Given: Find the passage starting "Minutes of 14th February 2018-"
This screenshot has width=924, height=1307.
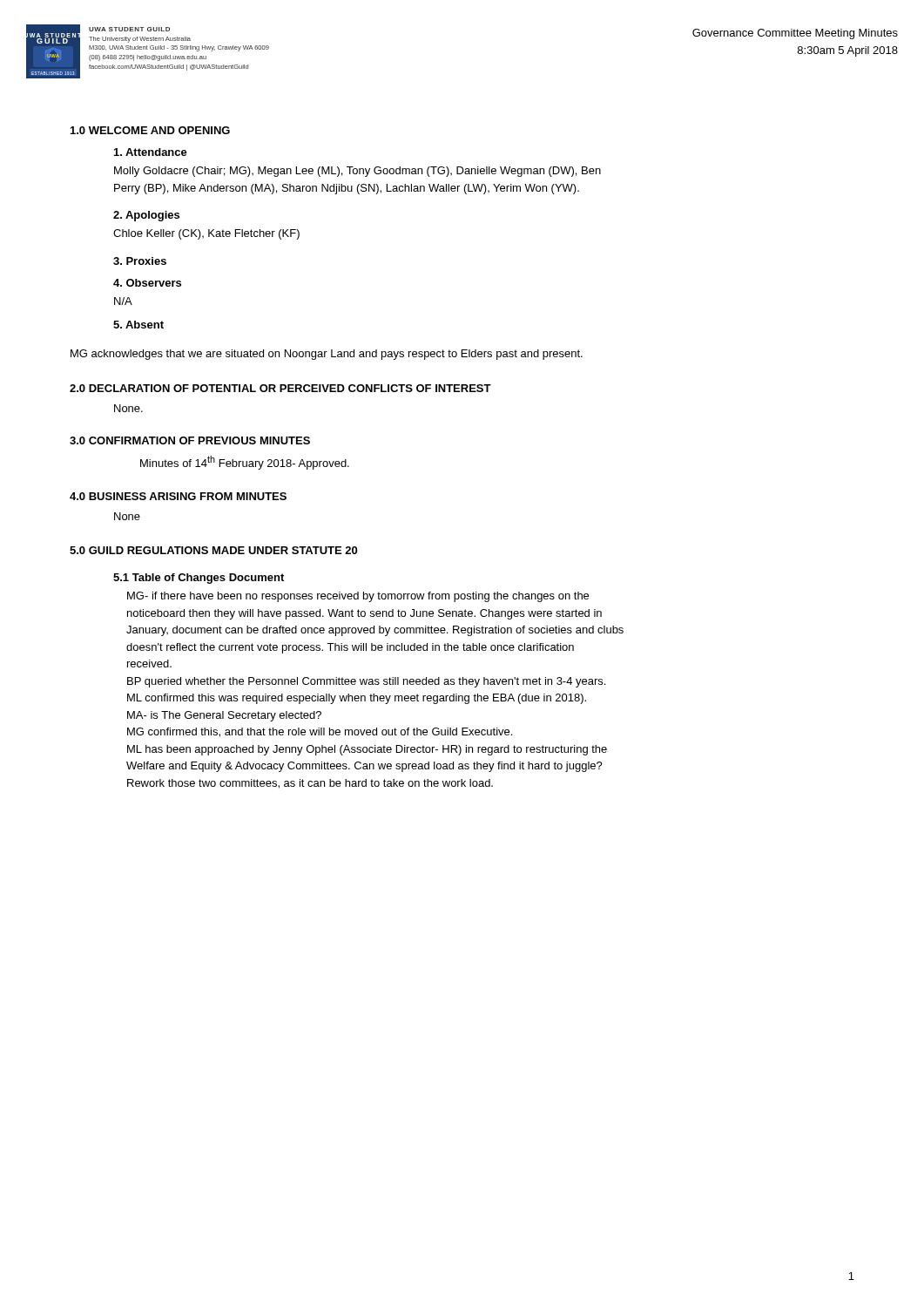Looking at the screenshot, I should (x=245, y=462).
